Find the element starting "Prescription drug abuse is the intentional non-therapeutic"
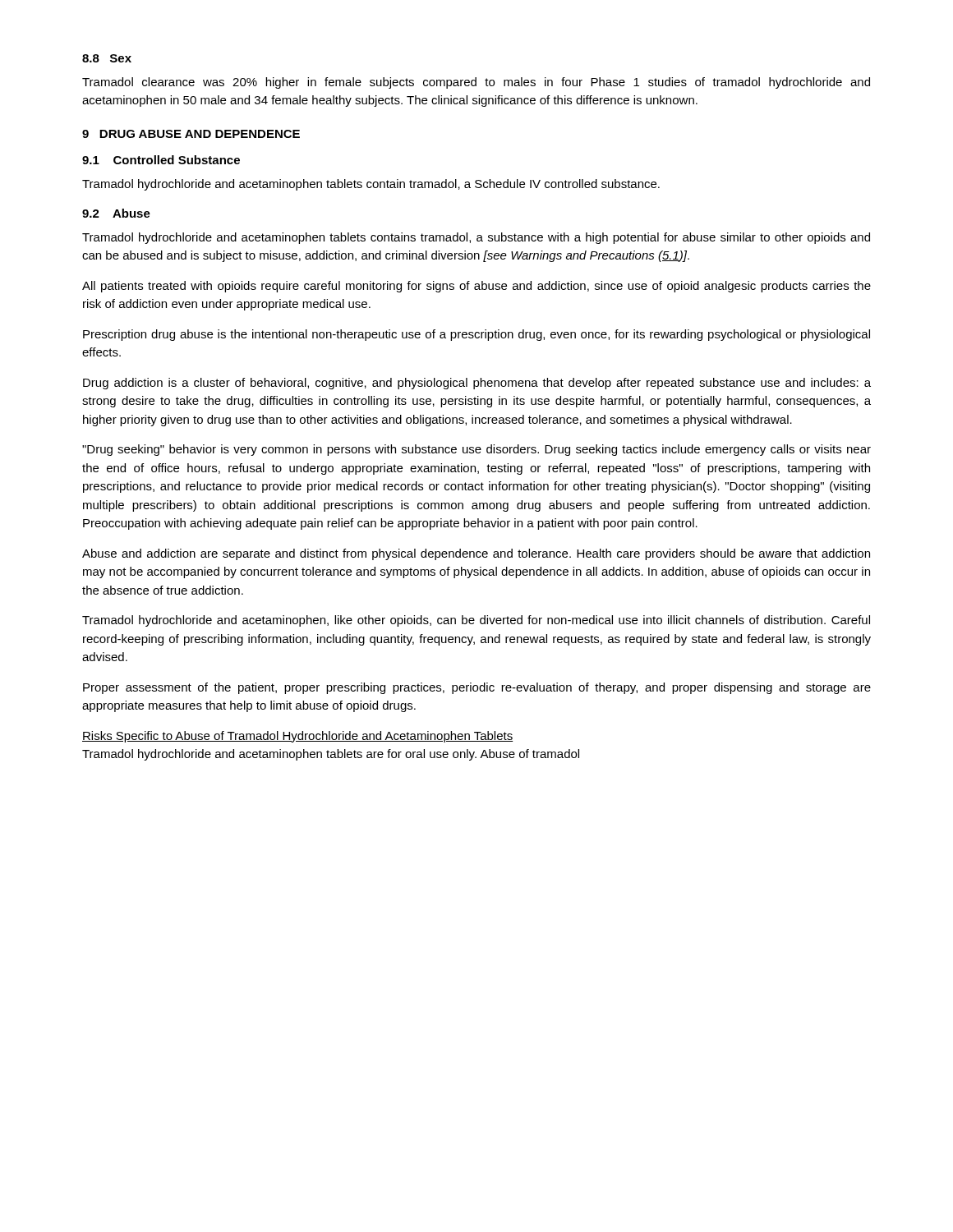The image size is (953, 1232). 476,343
